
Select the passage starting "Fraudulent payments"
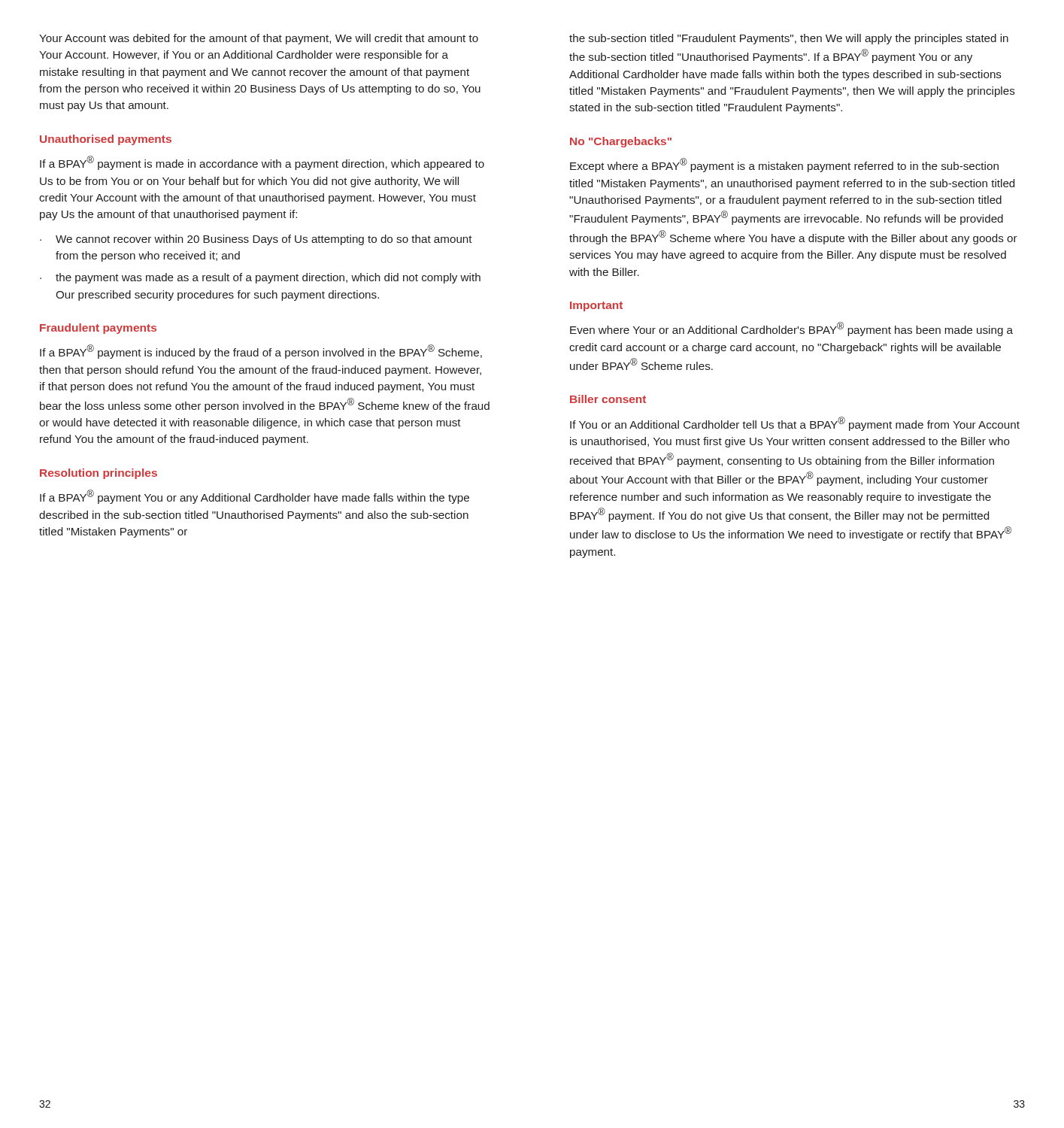coord(98,328)
